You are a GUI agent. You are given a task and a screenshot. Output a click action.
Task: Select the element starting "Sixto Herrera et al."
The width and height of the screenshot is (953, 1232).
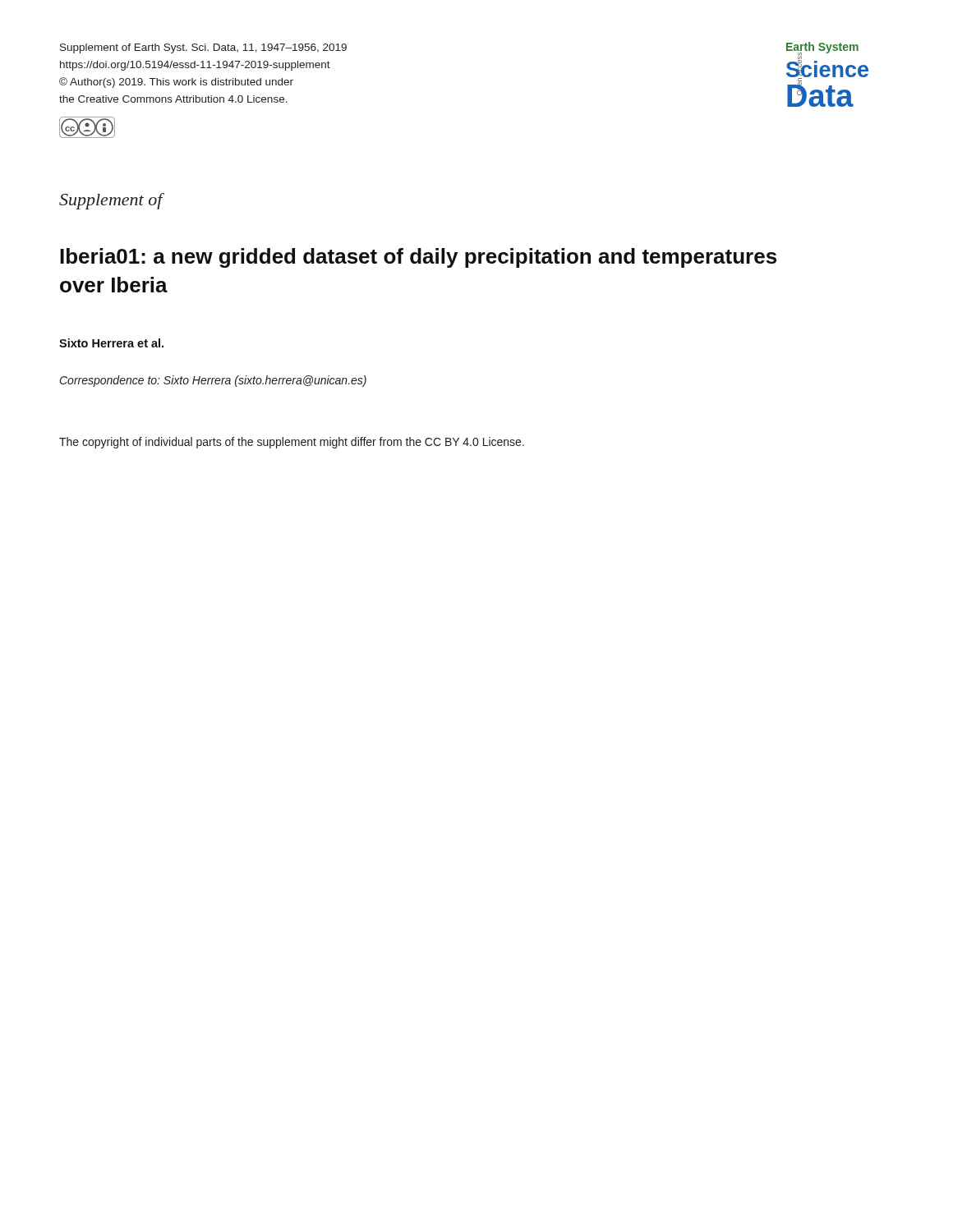pyautogui.click(x=112, y=343)
